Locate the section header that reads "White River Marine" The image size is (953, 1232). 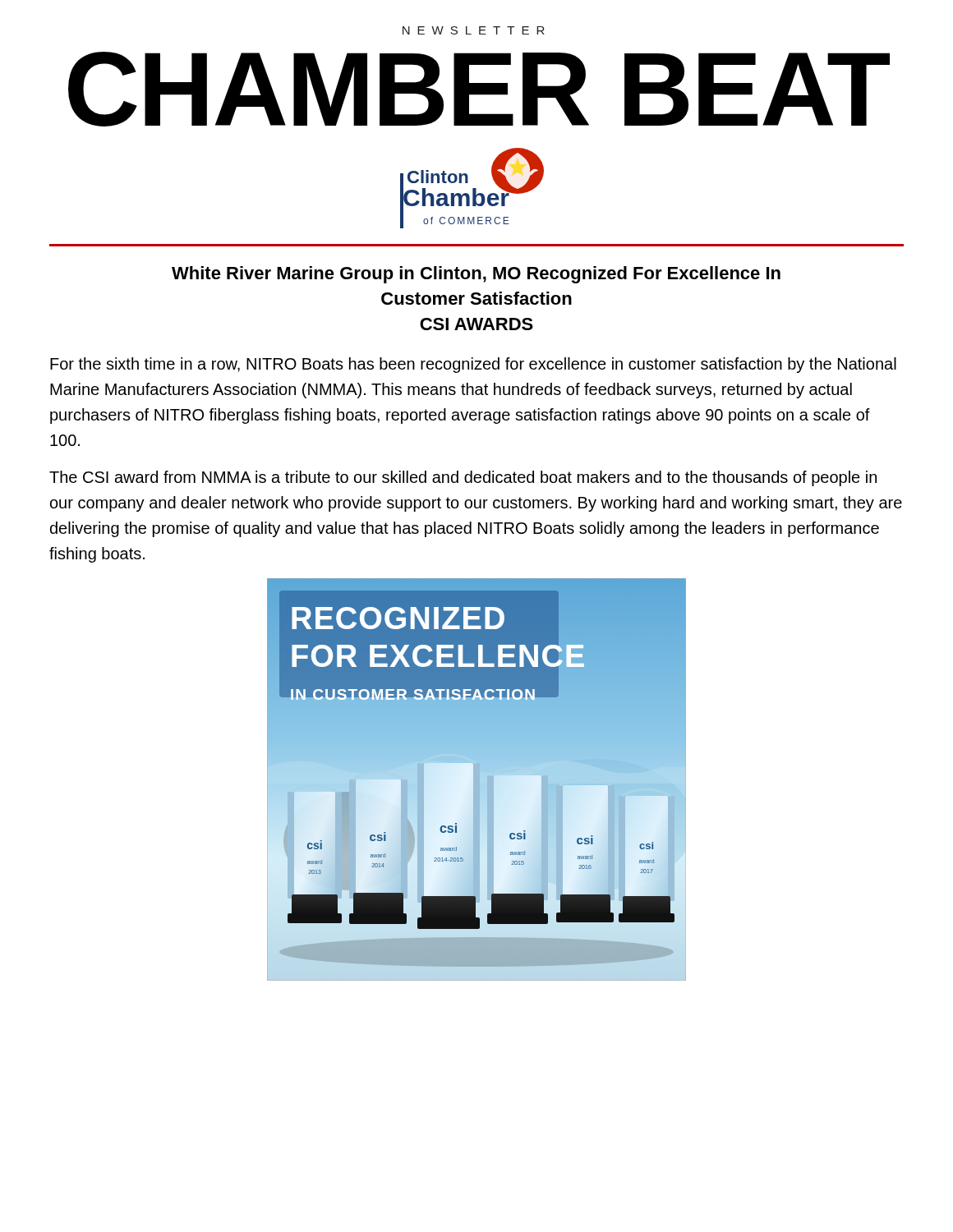coord(476,299)
